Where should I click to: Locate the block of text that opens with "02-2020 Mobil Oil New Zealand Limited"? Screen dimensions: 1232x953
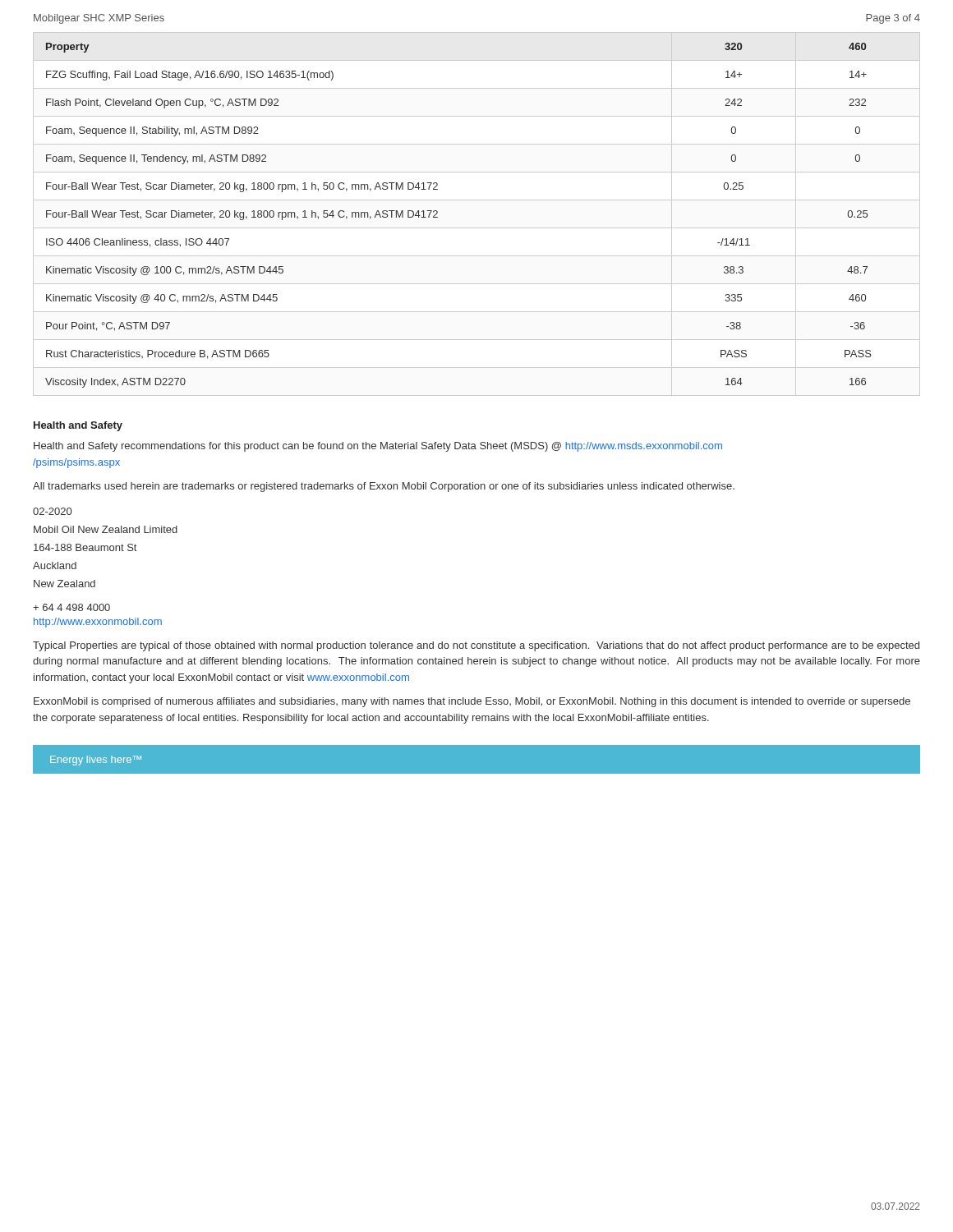[105, 547]
